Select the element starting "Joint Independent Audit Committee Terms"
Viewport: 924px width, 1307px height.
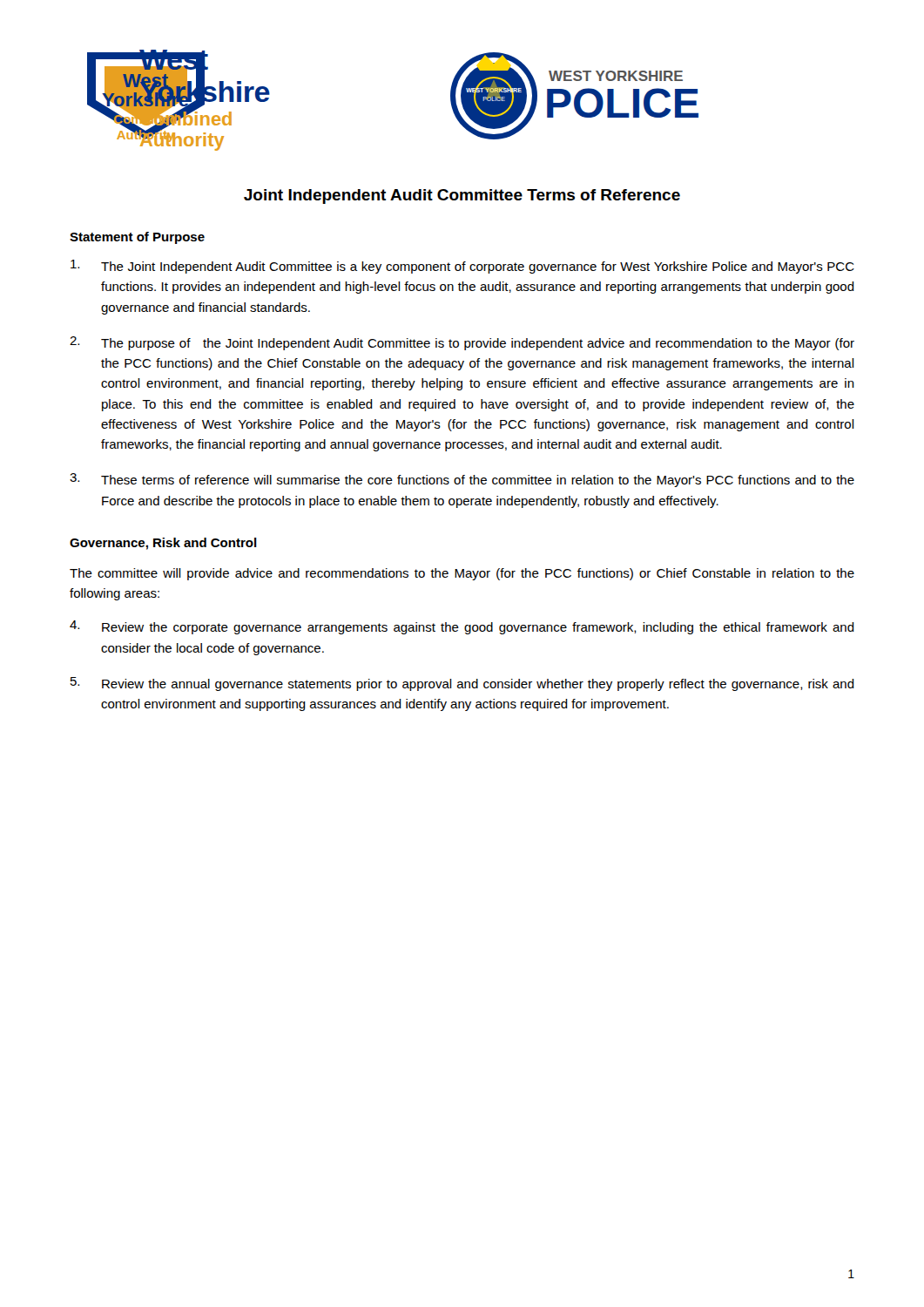tap(462, 195)
